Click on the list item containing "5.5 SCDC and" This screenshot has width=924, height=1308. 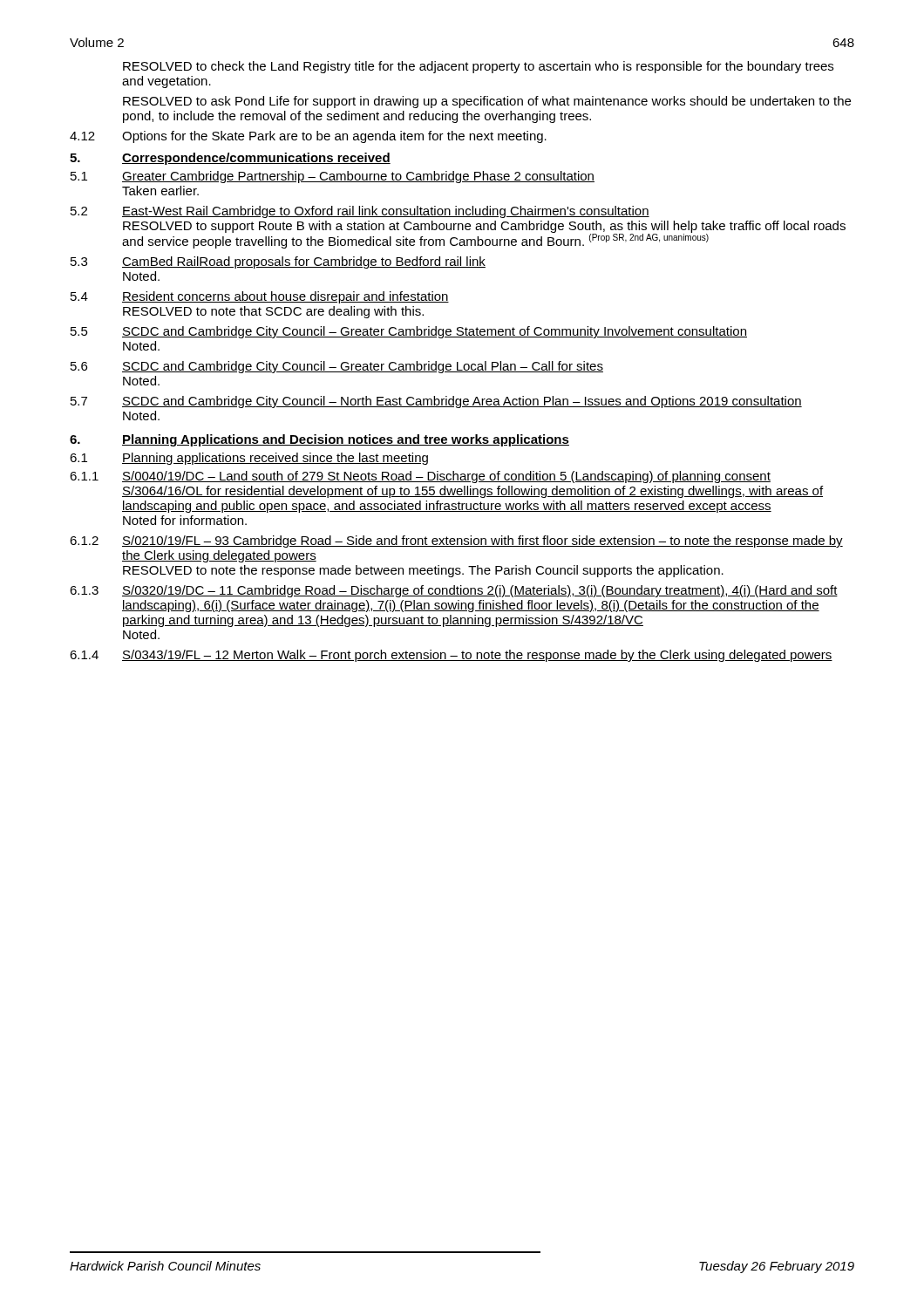pos(462,338)
